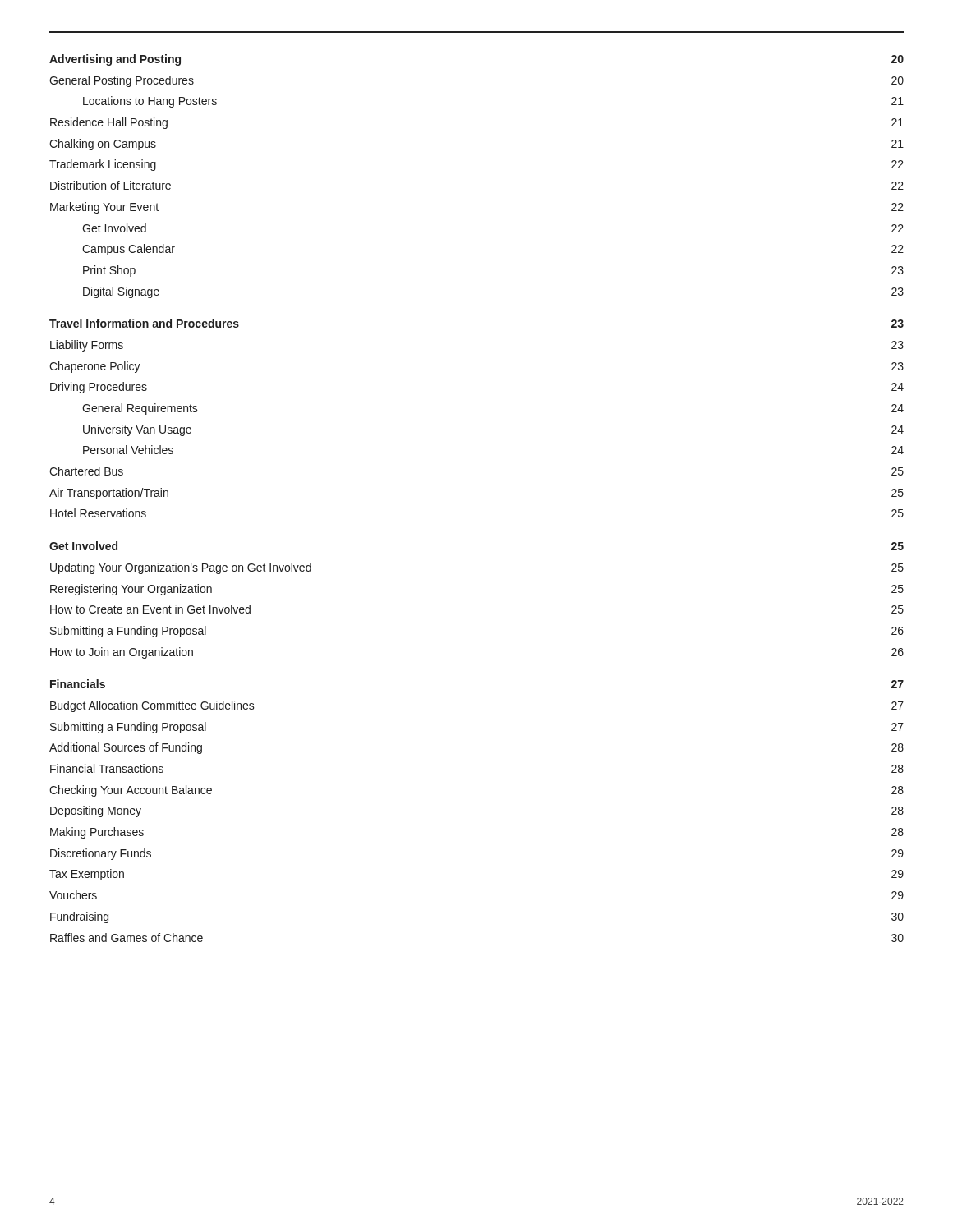Select the region starting "Chaperone Policy 23"

95,367
